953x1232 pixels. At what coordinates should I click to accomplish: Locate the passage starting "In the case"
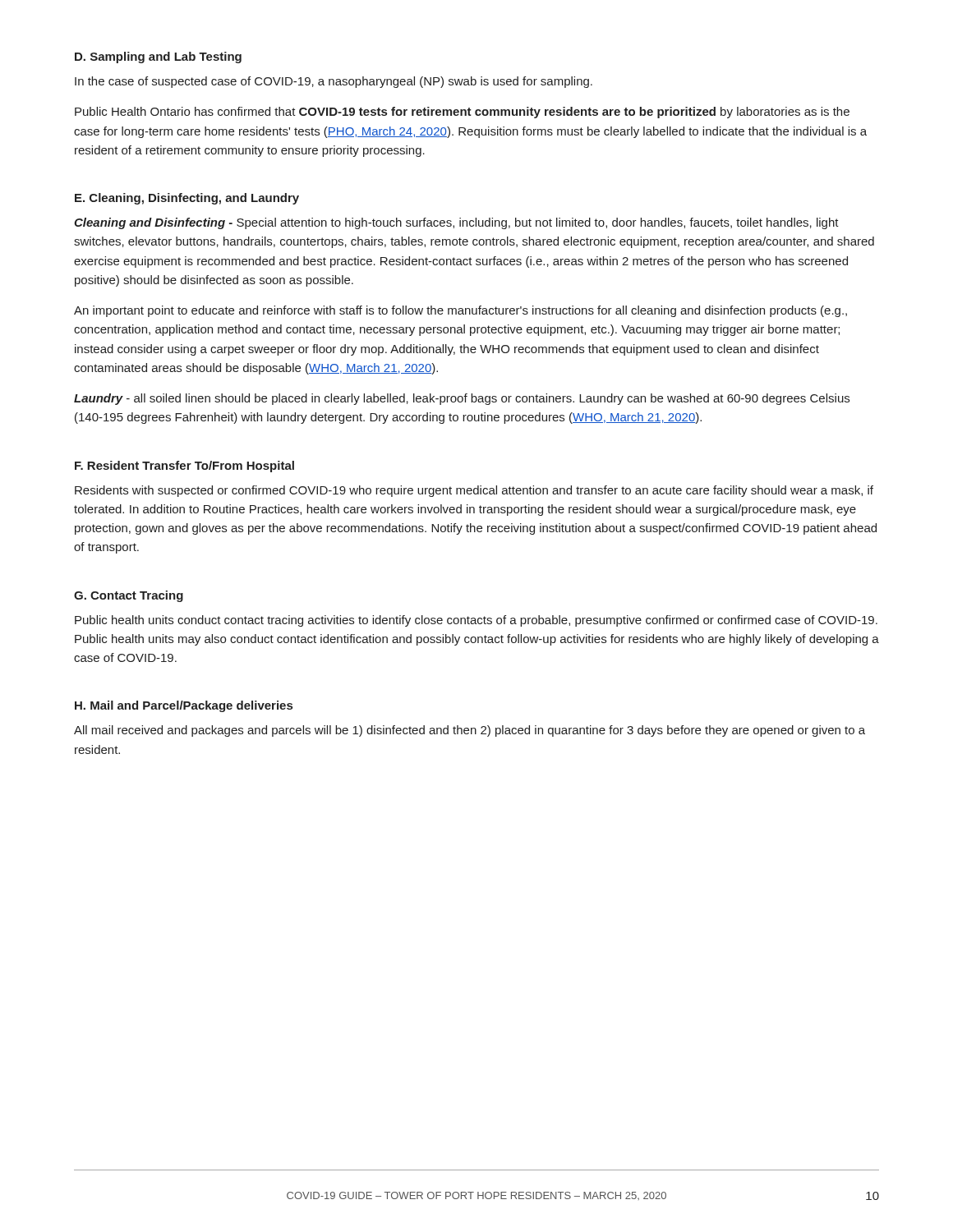[x=334, y=81]
